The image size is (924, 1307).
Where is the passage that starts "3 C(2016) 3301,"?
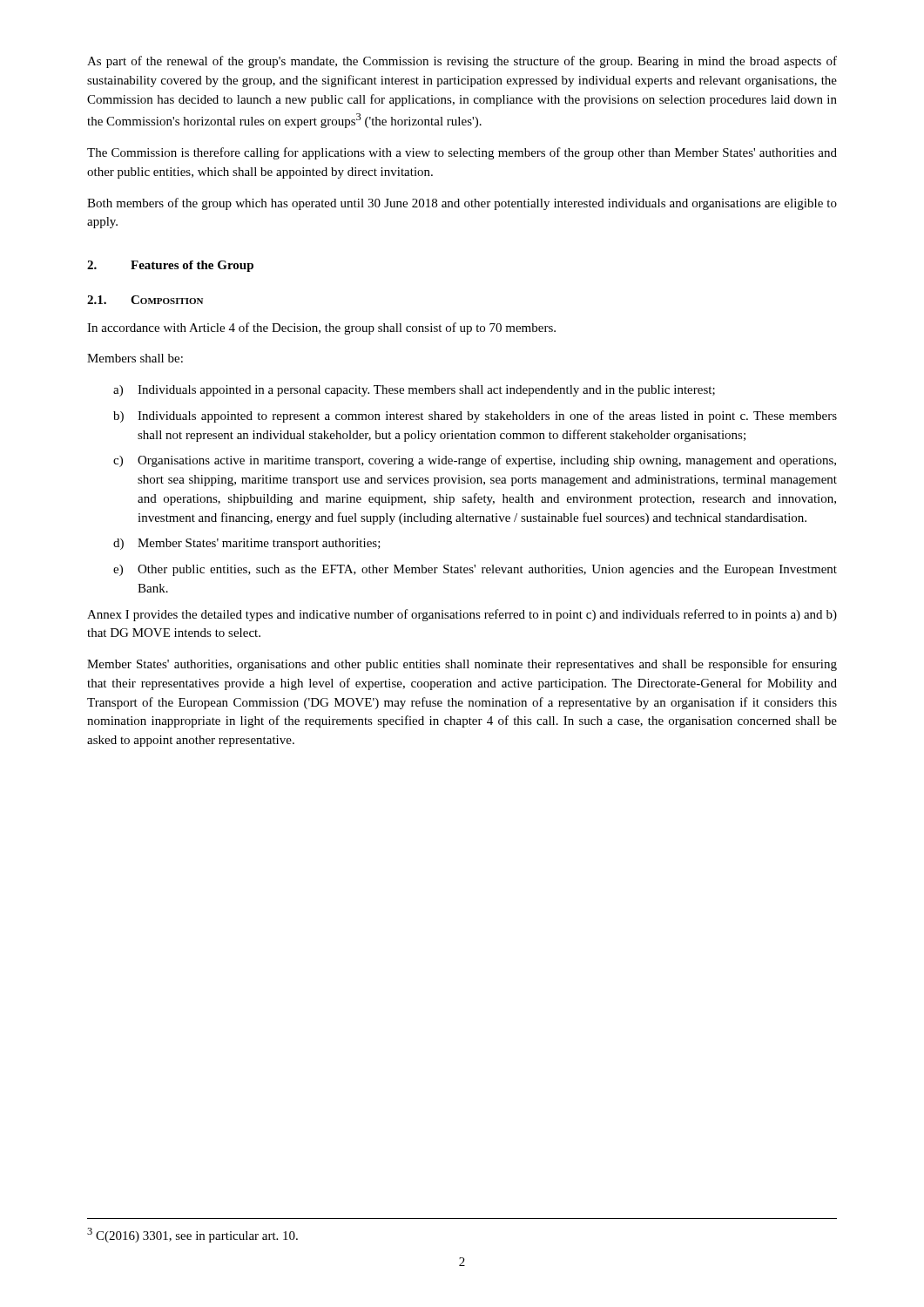click(193, 1234)
